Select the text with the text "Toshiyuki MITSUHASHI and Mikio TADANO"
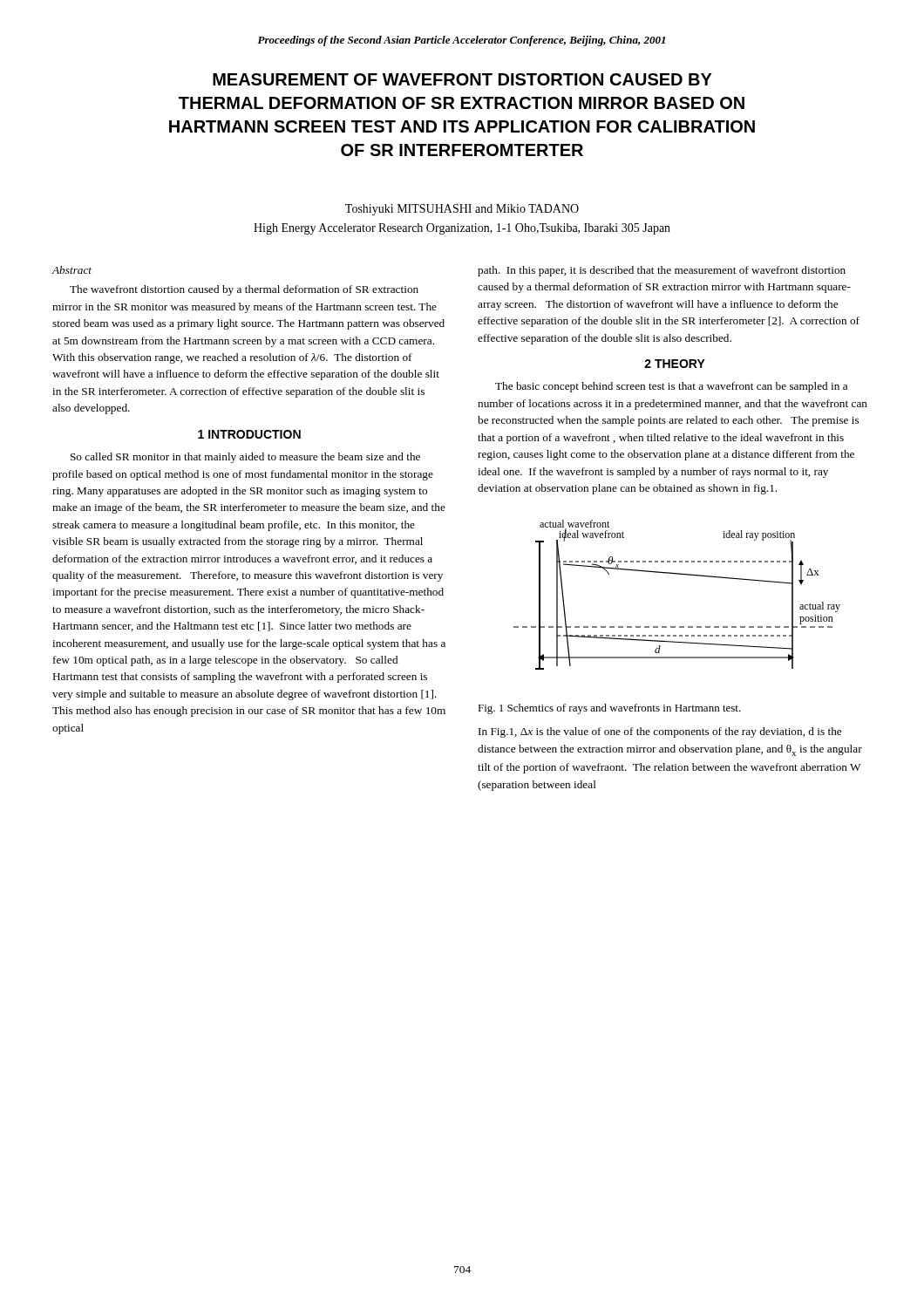Screen dimensions: 1308x924 tap(462, 209)
